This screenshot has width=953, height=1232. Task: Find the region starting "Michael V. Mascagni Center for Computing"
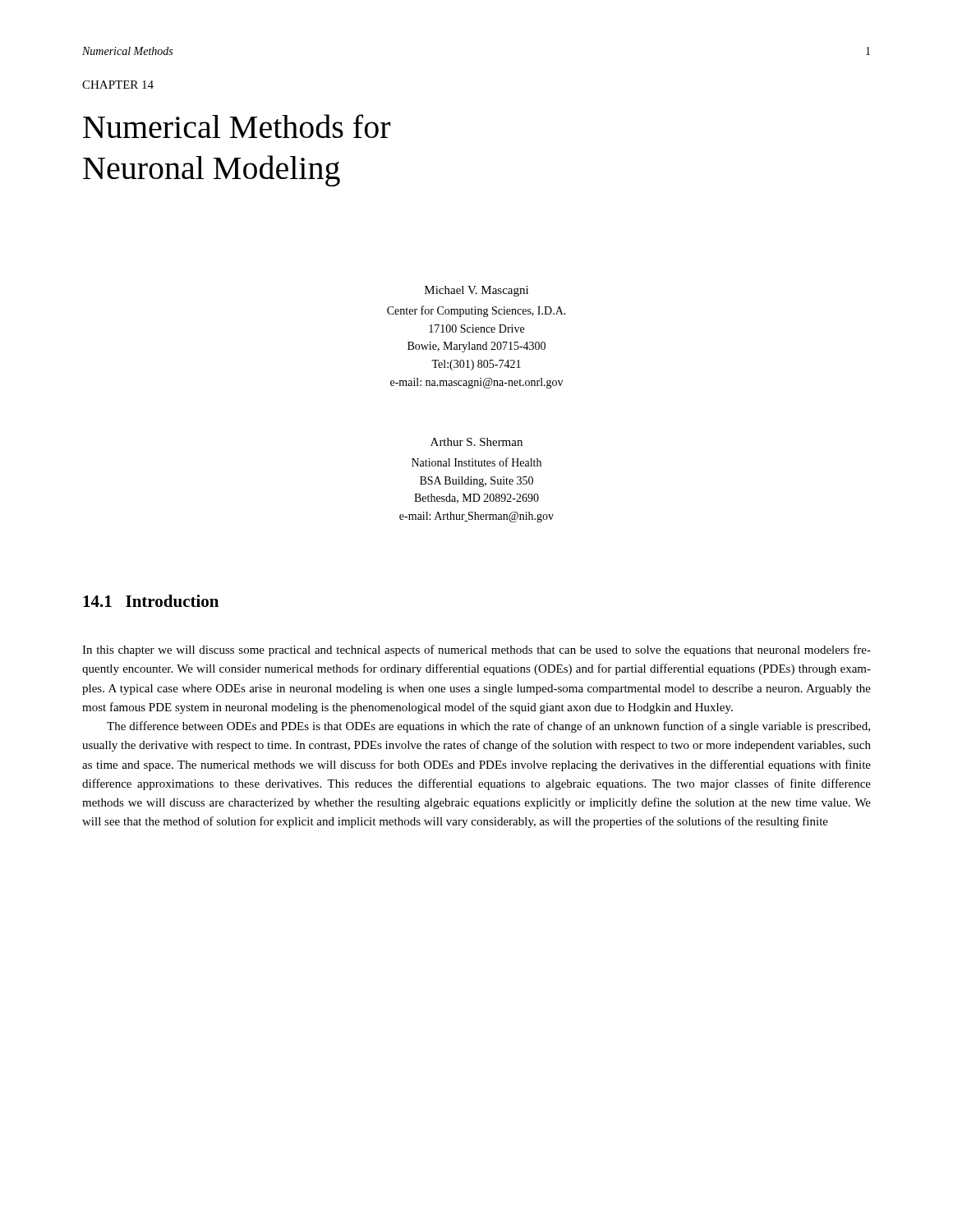click(x=476, y=337)
